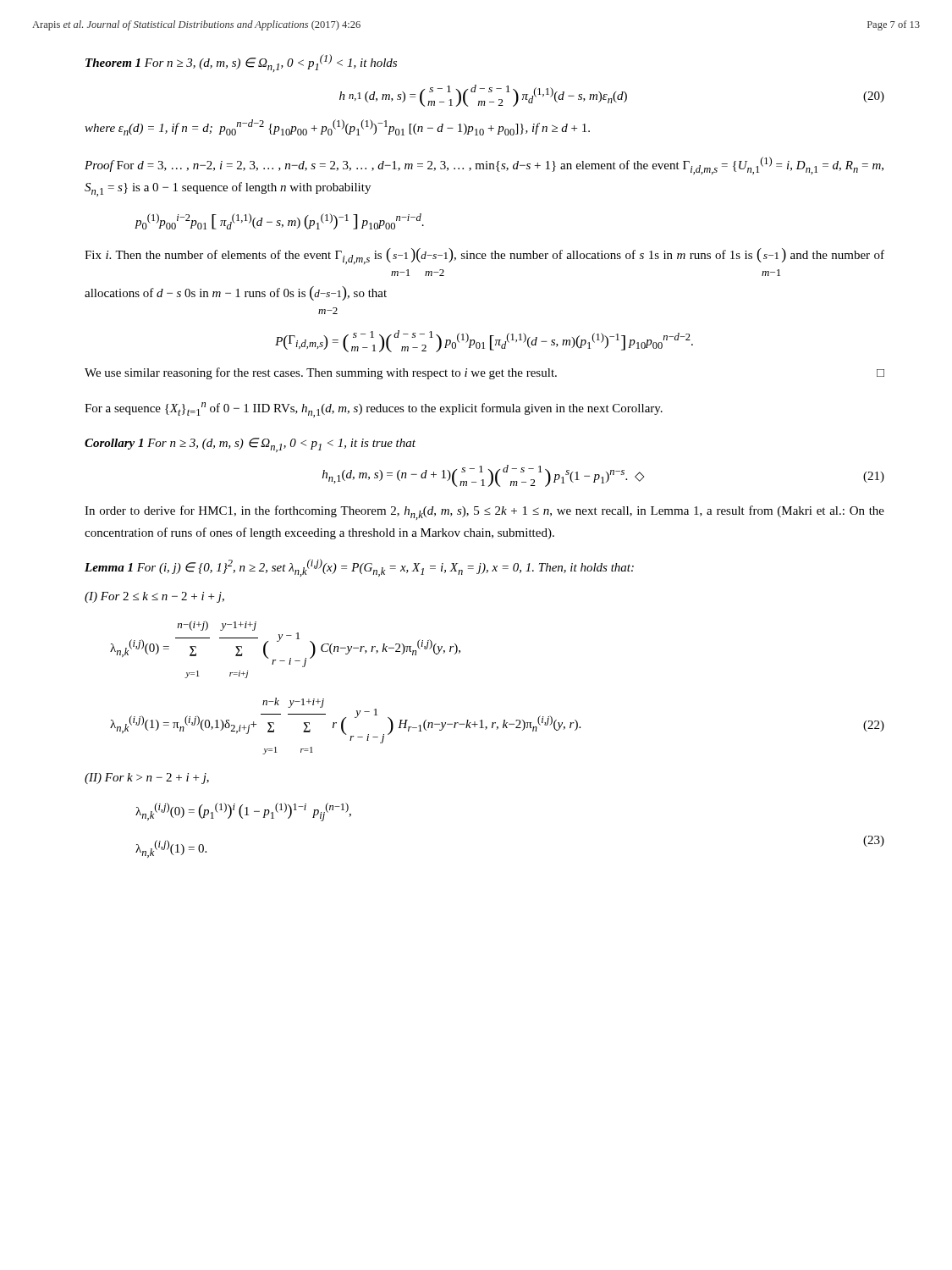Select the formula with the text "p0(1)p00i−2p01 [ πd(1,1)(d − s, m)"
Screen dimensions: 1270x952
pyautogui.click(x=280, y=220)
